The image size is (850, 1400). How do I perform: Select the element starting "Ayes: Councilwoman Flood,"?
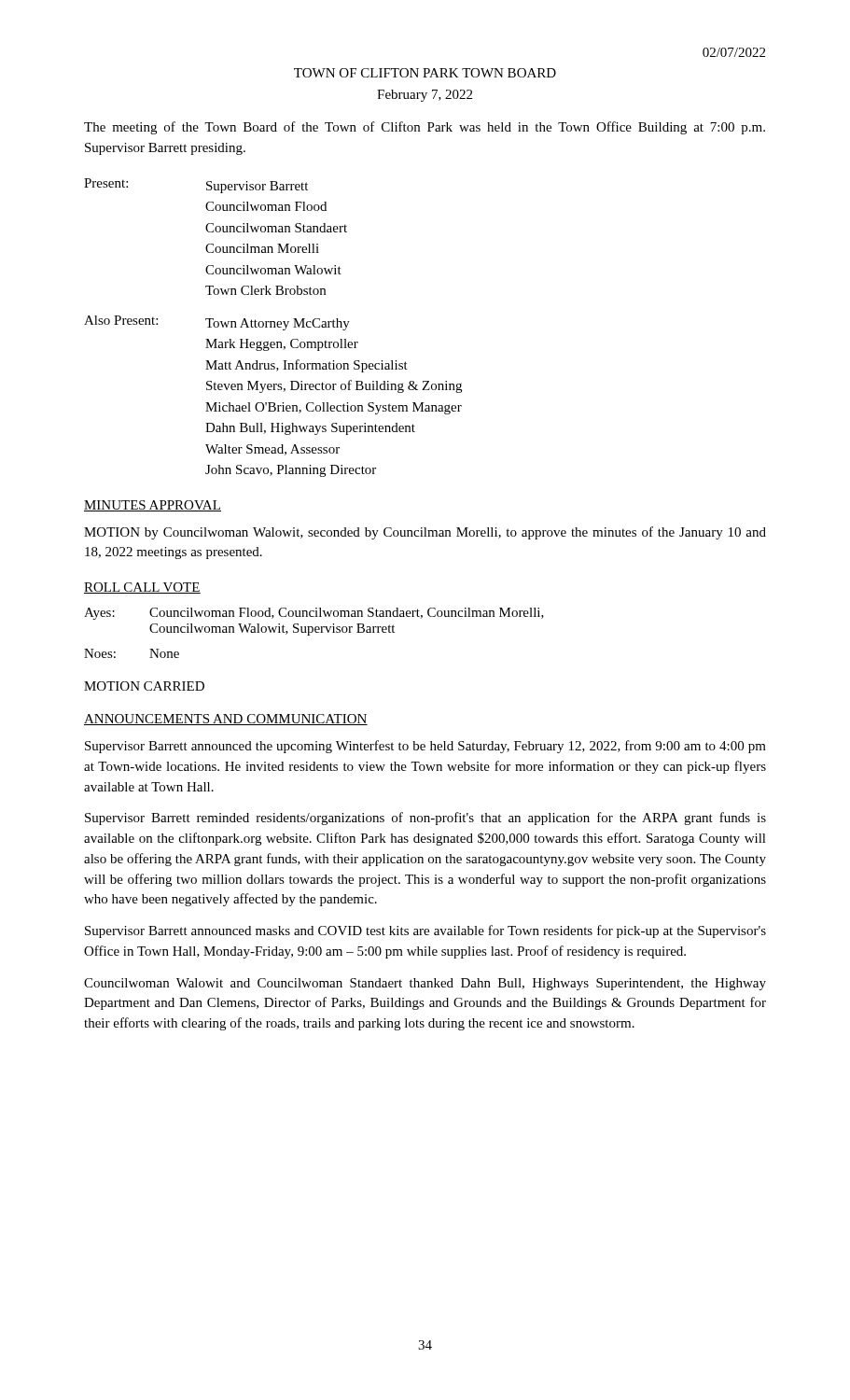coord(425,621)
